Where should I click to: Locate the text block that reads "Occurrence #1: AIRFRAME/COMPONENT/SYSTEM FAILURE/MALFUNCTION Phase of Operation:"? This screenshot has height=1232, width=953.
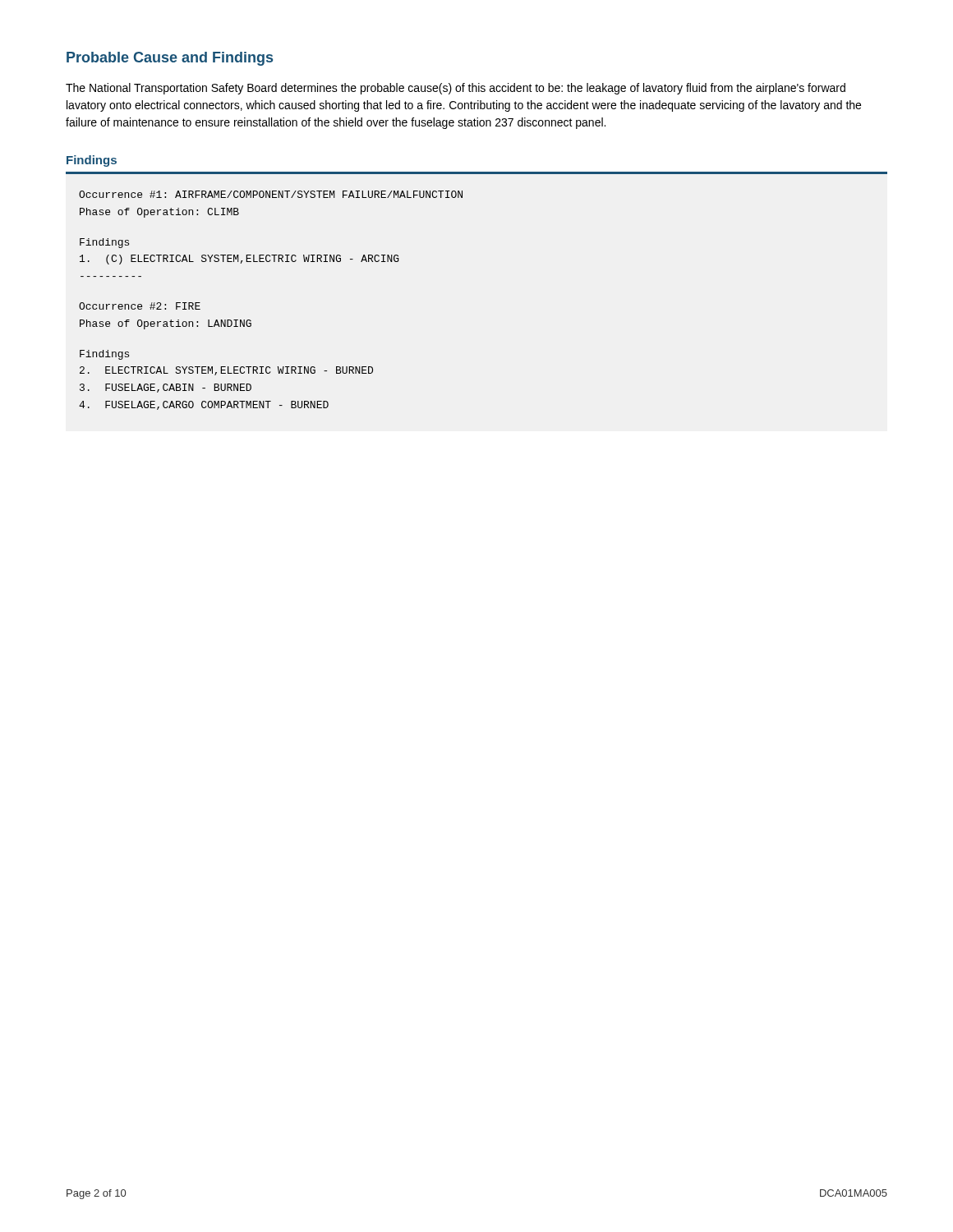coord(271,194)
